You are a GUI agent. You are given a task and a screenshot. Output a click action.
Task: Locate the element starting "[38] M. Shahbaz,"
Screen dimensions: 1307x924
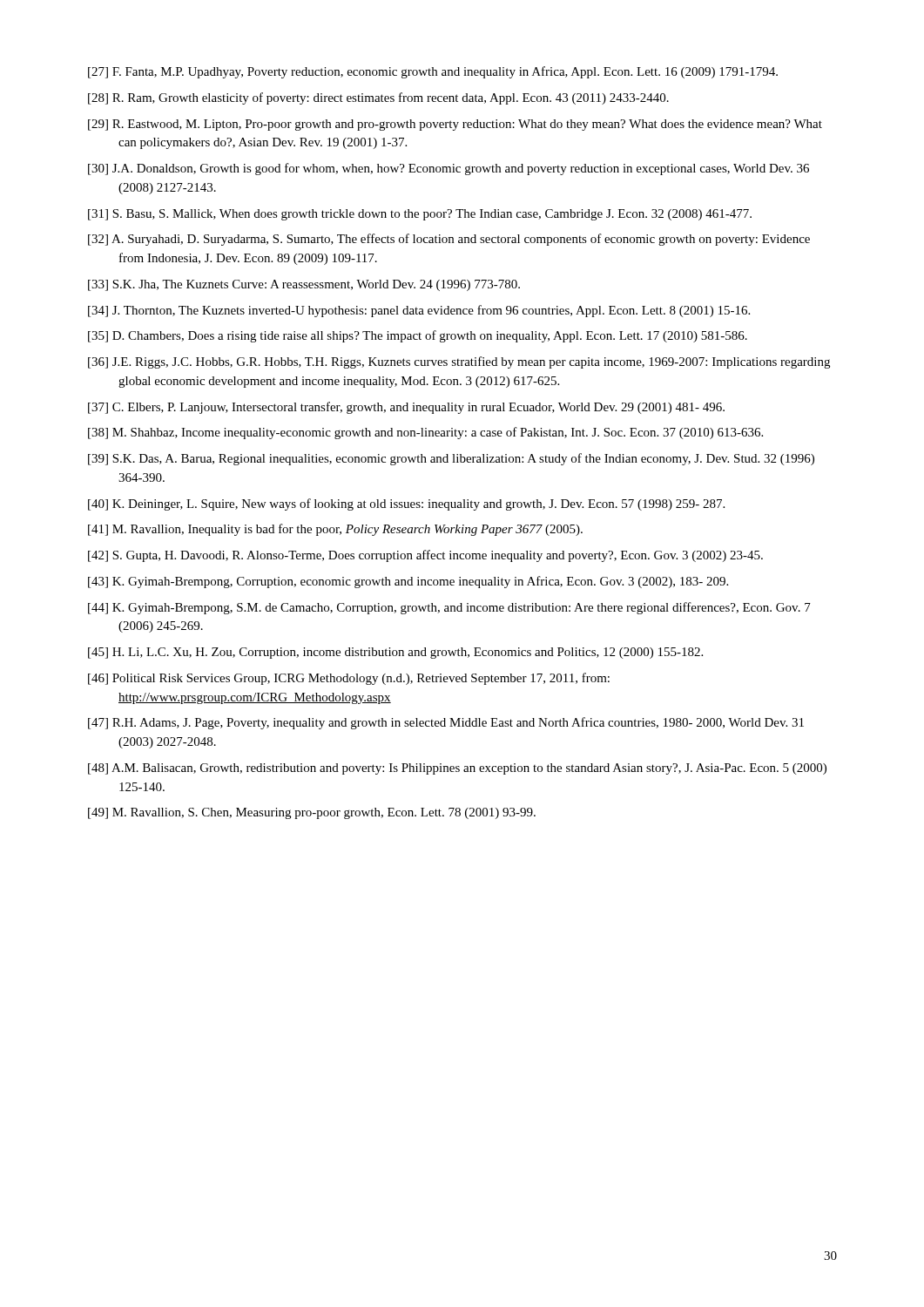[x=426, y=432]
